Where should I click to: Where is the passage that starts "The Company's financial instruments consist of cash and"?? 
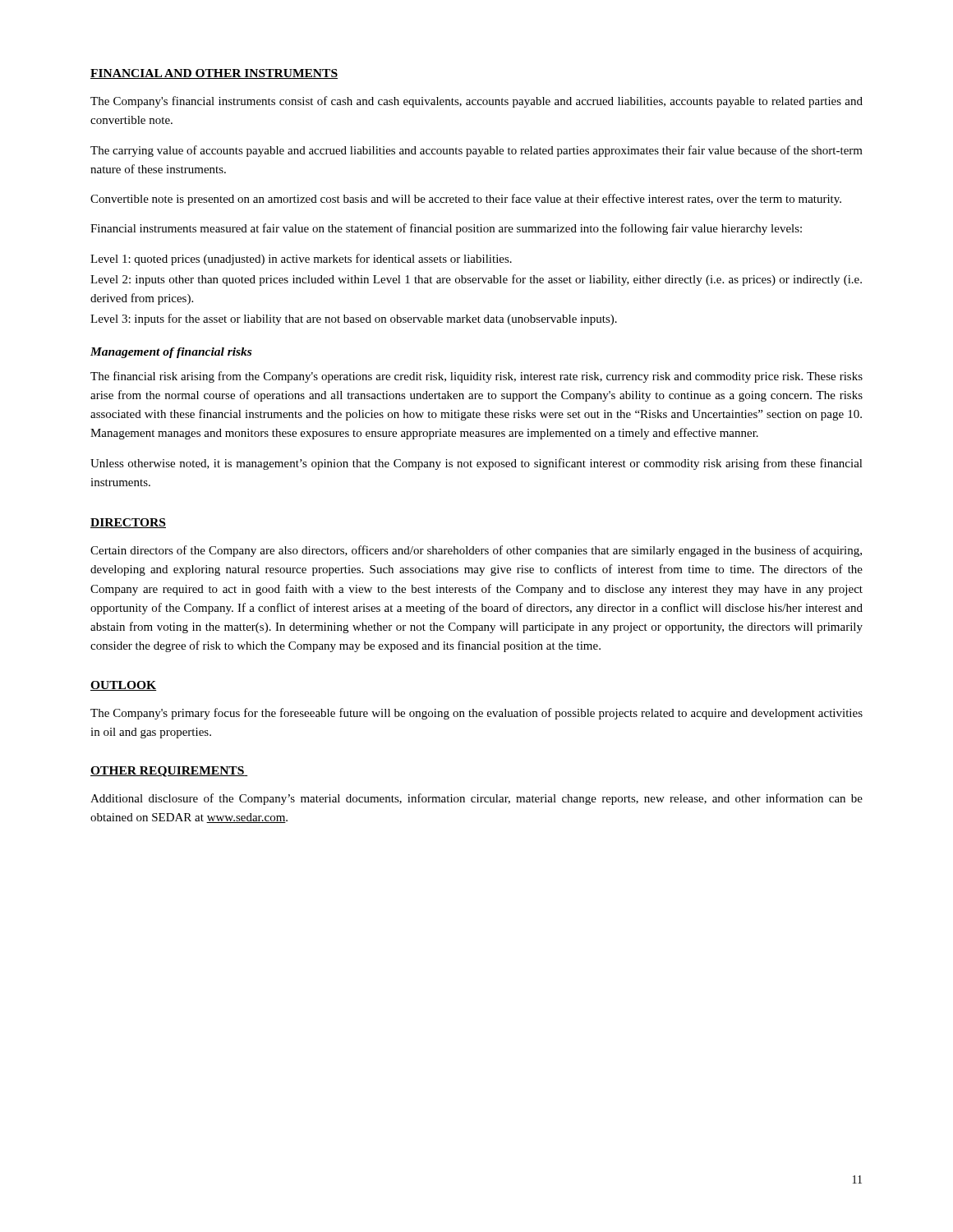(476, 111)
